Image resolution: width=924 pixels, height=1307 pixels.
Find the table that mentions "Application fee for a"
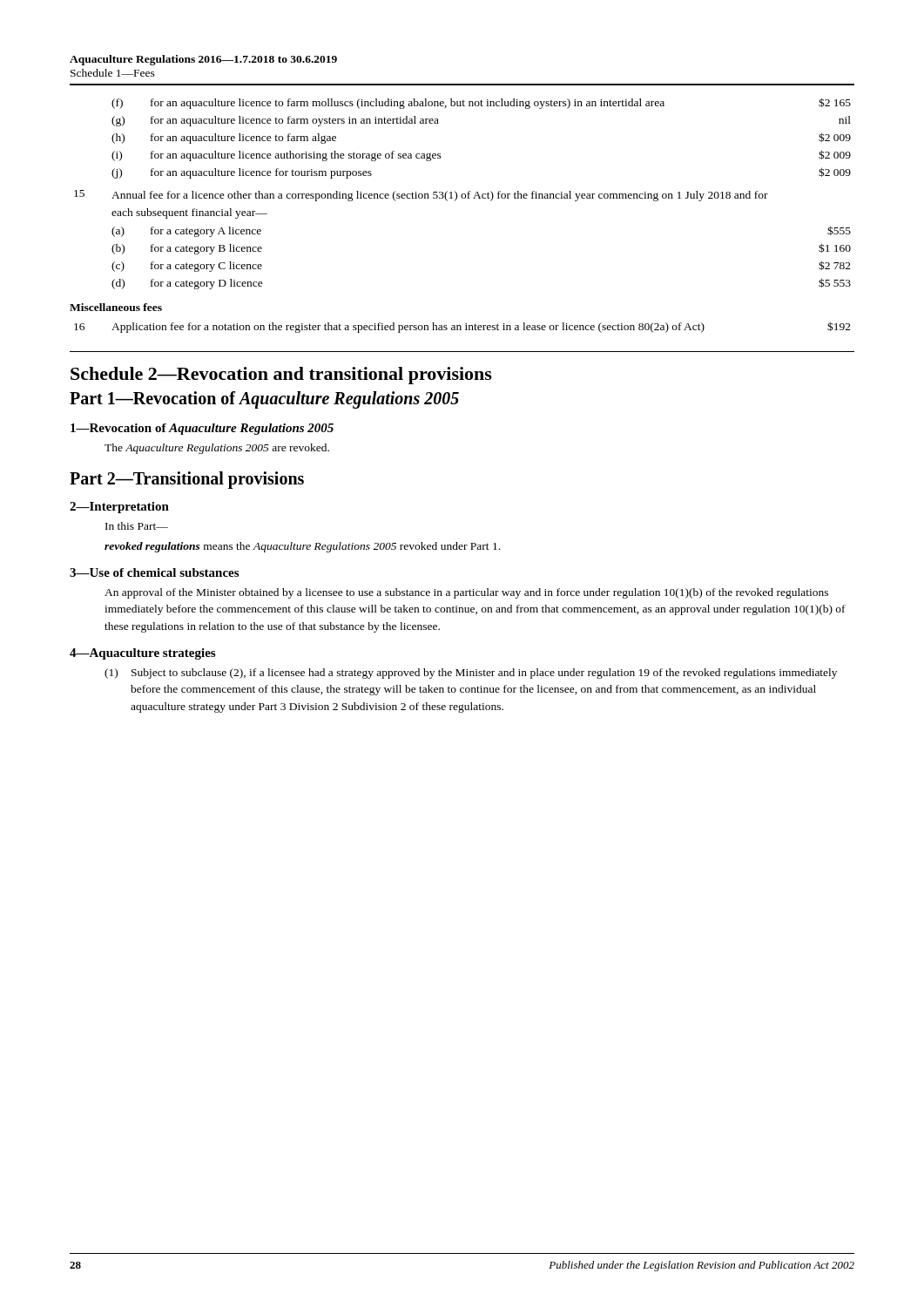click(462, 327)
